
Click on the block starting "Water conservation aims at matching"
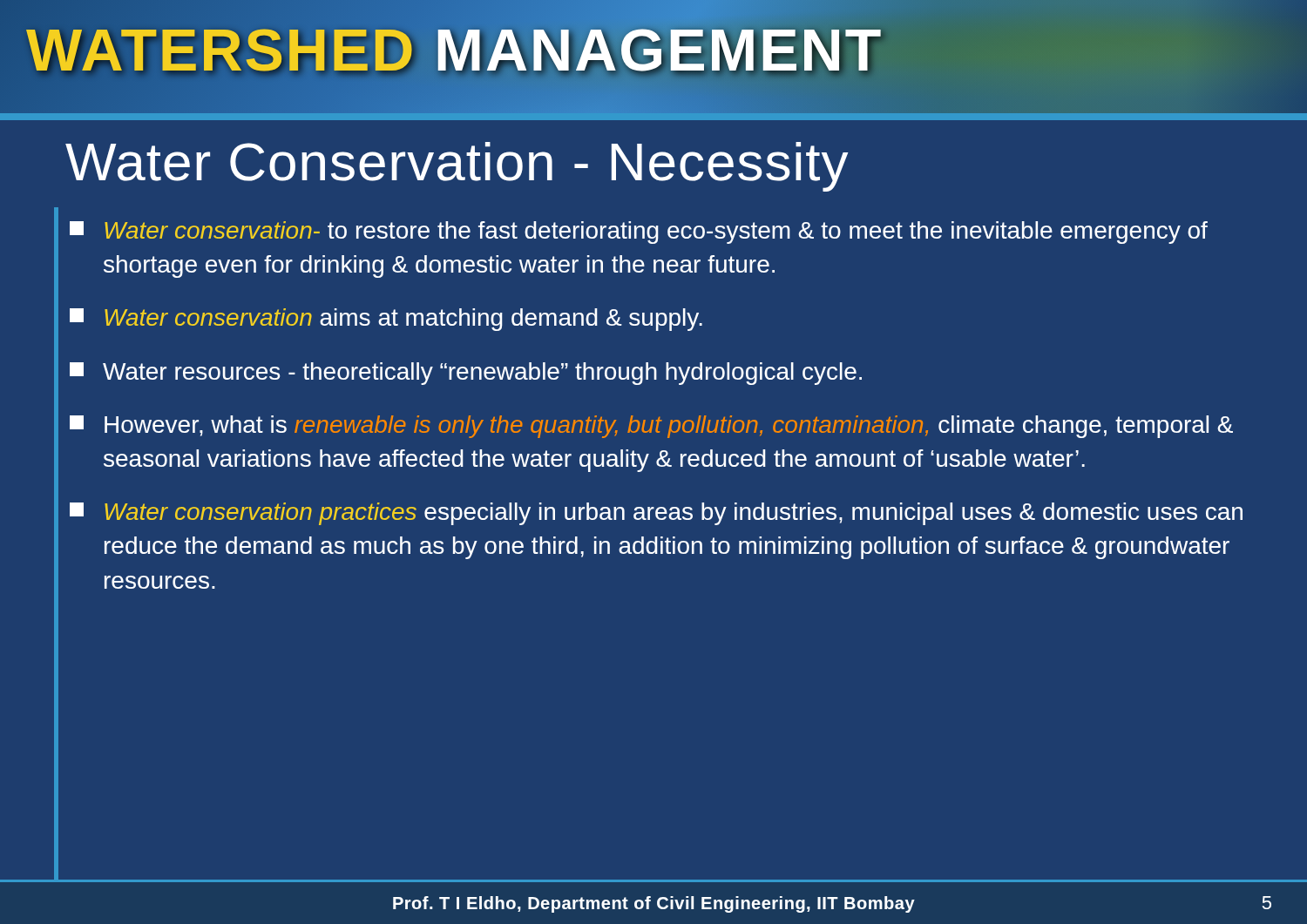(387, 318)
